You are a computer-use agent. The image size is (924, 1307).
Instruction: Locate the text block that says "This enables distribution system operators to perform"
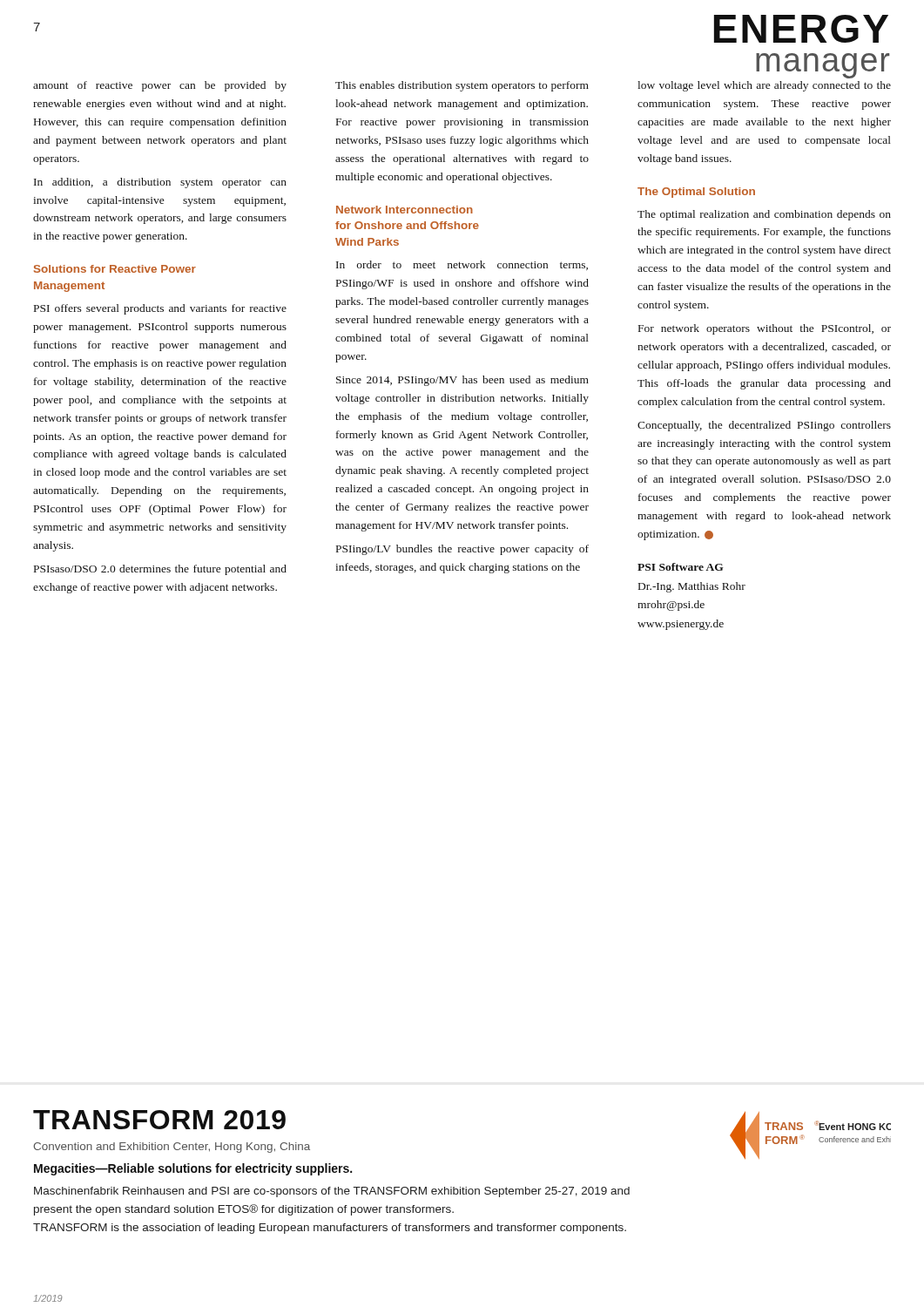(x=462, y=327)
